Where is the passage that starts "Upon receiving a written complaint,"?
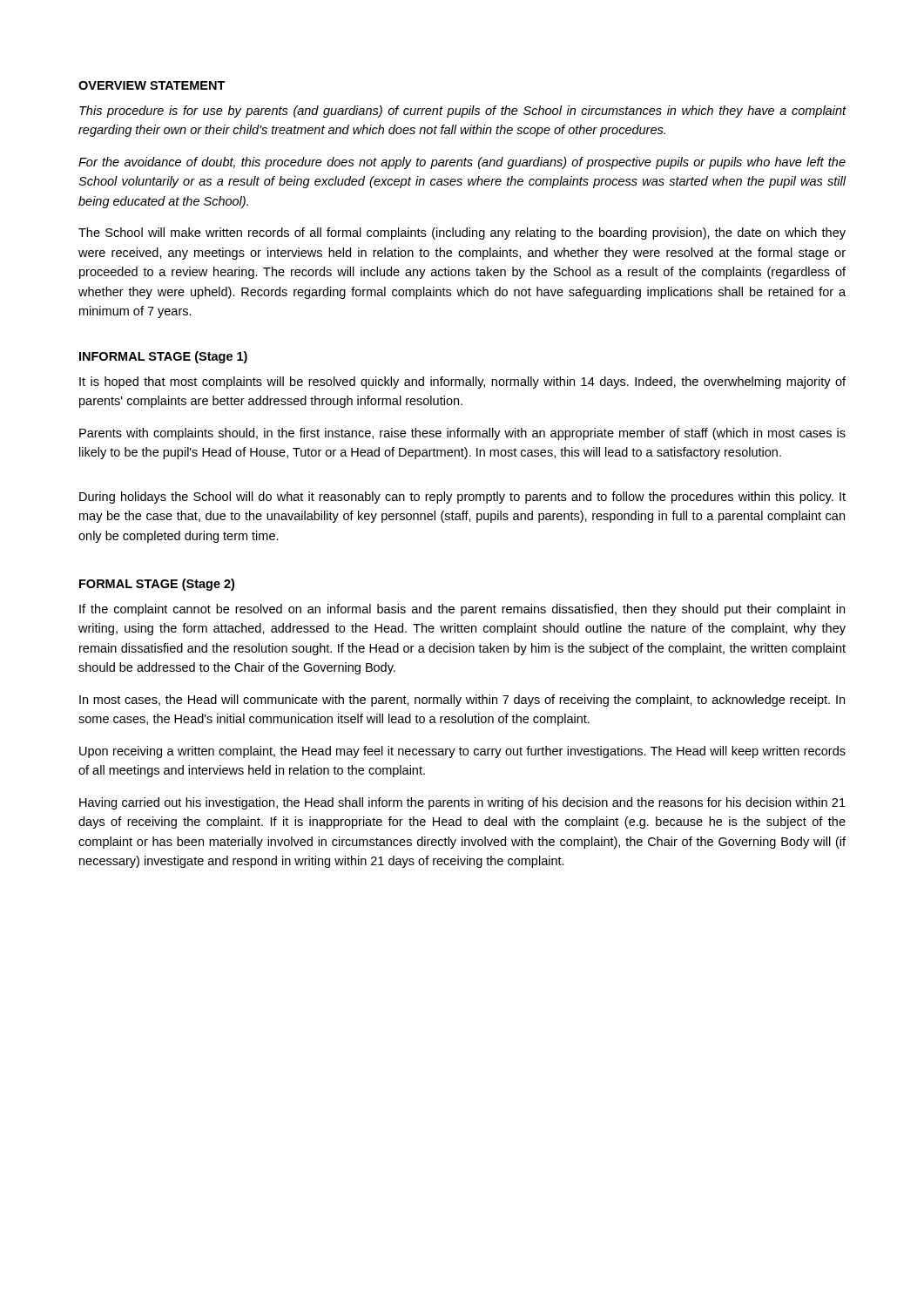The width and height of the screenshot is (924, 1307). click(462, 761)
